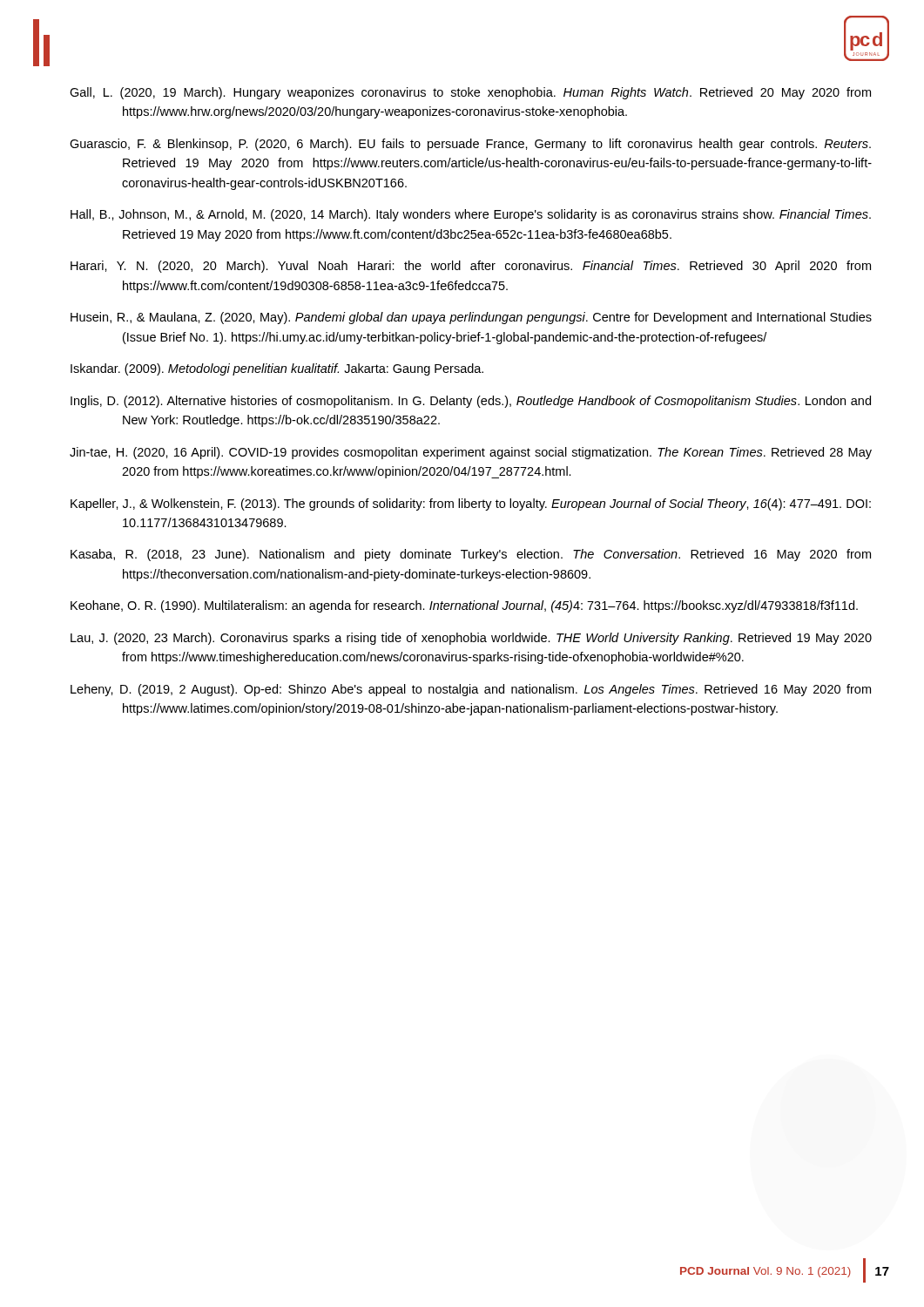Find the element starting "Jin-tae, H. (2020, 16 April). COVID-19 provides"
The width and height of the screenshot is (924, 1307).
click(471, 462)
